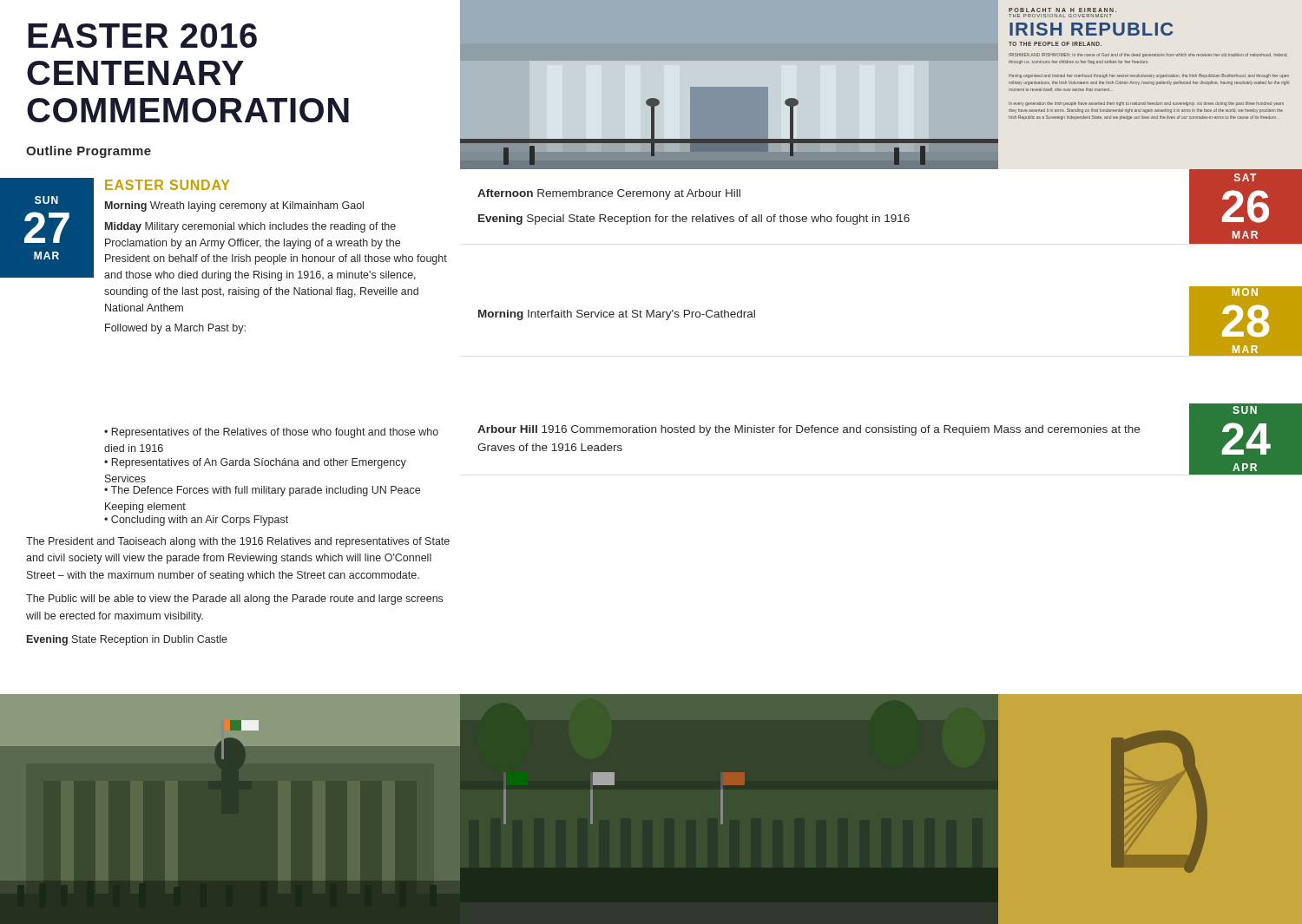Select the block starting "Afternoon Remembrance Ceremony at Arbour Hill"
The width and height of the screenshot is (1302, 924).
(825, 206)
